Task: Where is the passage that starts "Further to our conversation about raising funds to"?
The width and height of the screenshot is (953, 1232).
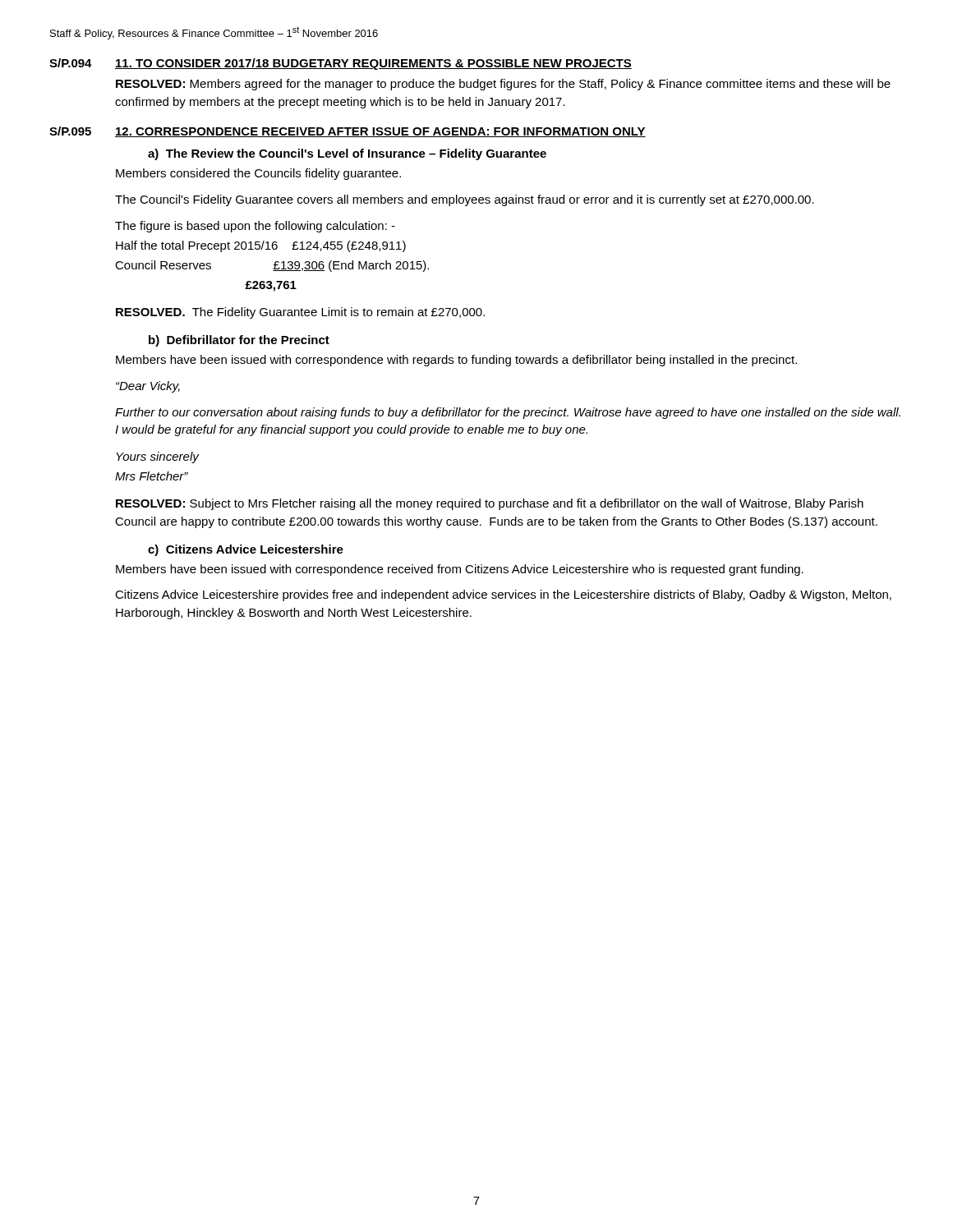Action: pyautogui.click(x=508, y=420)
